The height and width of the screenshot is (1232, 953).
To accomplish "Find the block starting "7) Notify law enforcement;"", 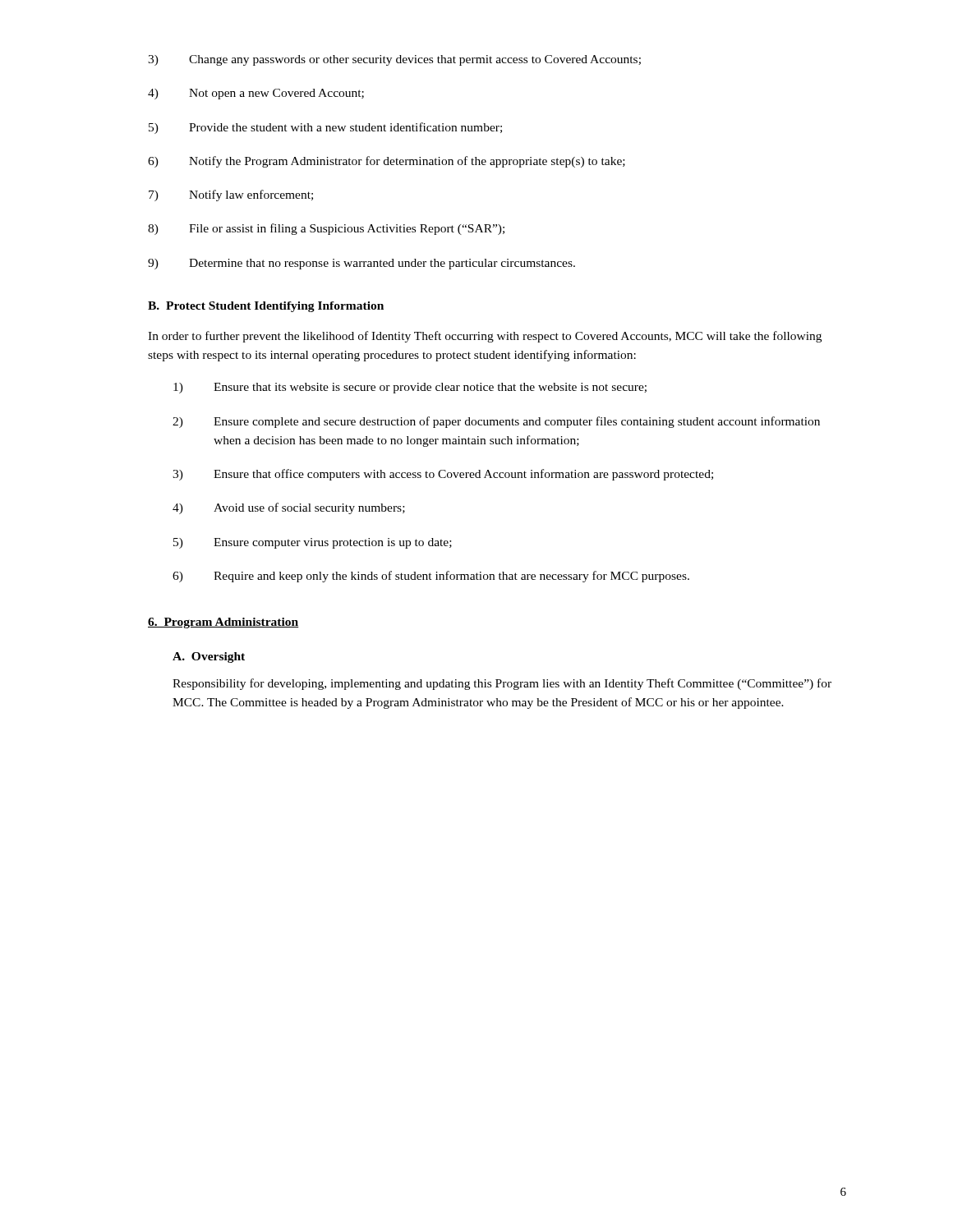I will pos(231,195).
